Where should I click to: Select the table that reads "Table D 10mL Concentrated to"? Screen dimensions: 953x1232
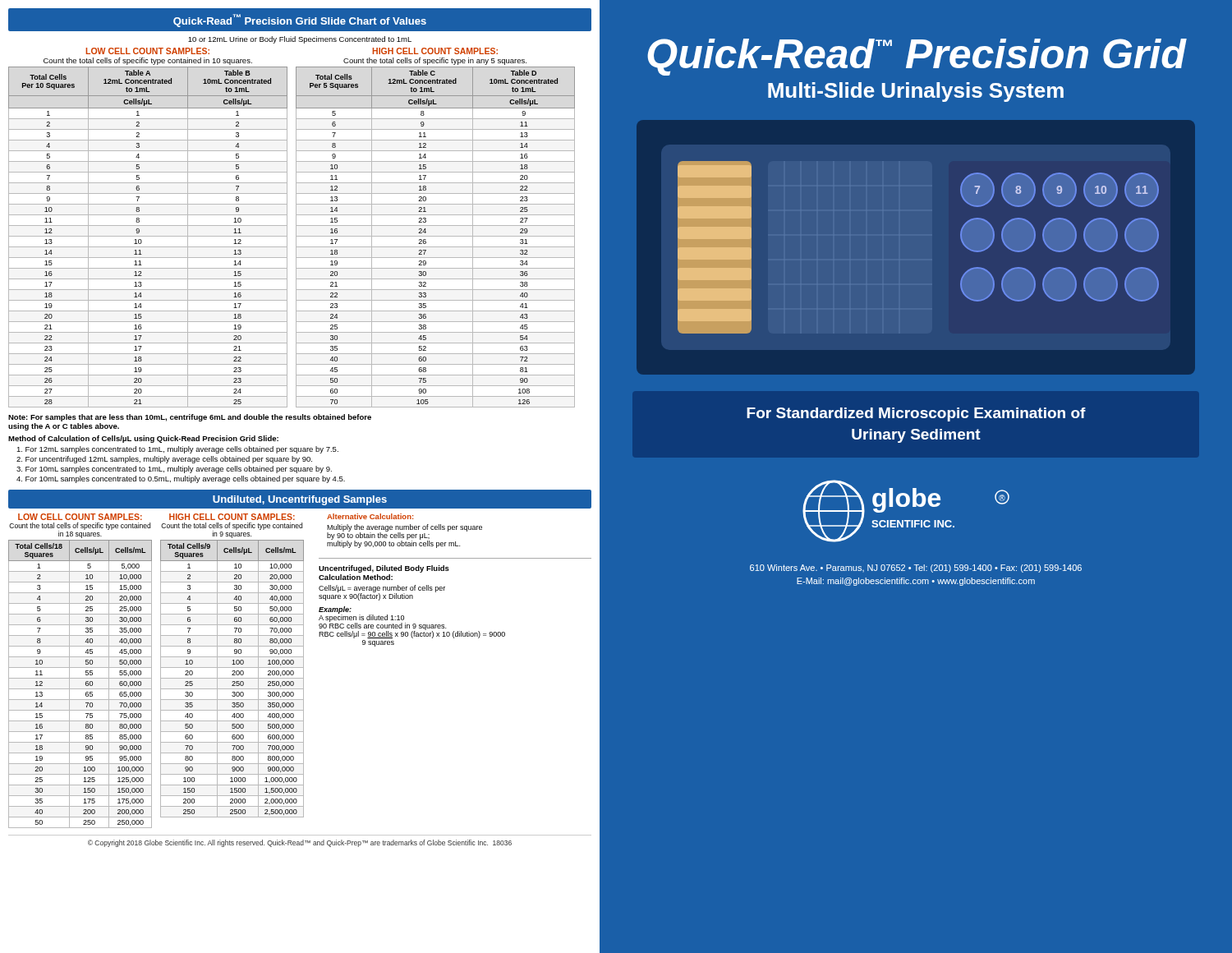tap(435, 237)
